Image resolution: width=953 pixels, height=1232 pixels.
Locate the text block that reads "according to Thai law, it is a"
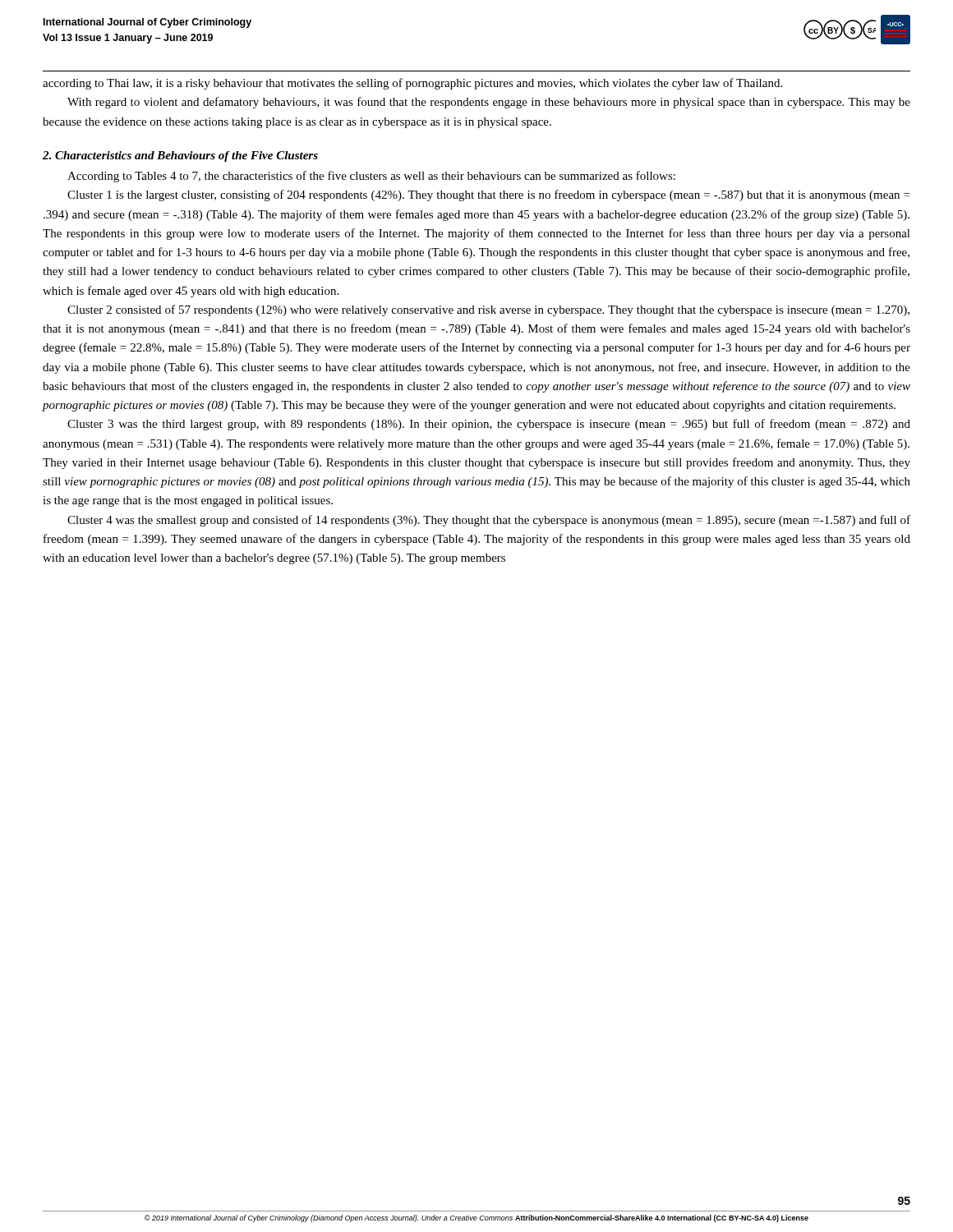[x=476, y=83]
